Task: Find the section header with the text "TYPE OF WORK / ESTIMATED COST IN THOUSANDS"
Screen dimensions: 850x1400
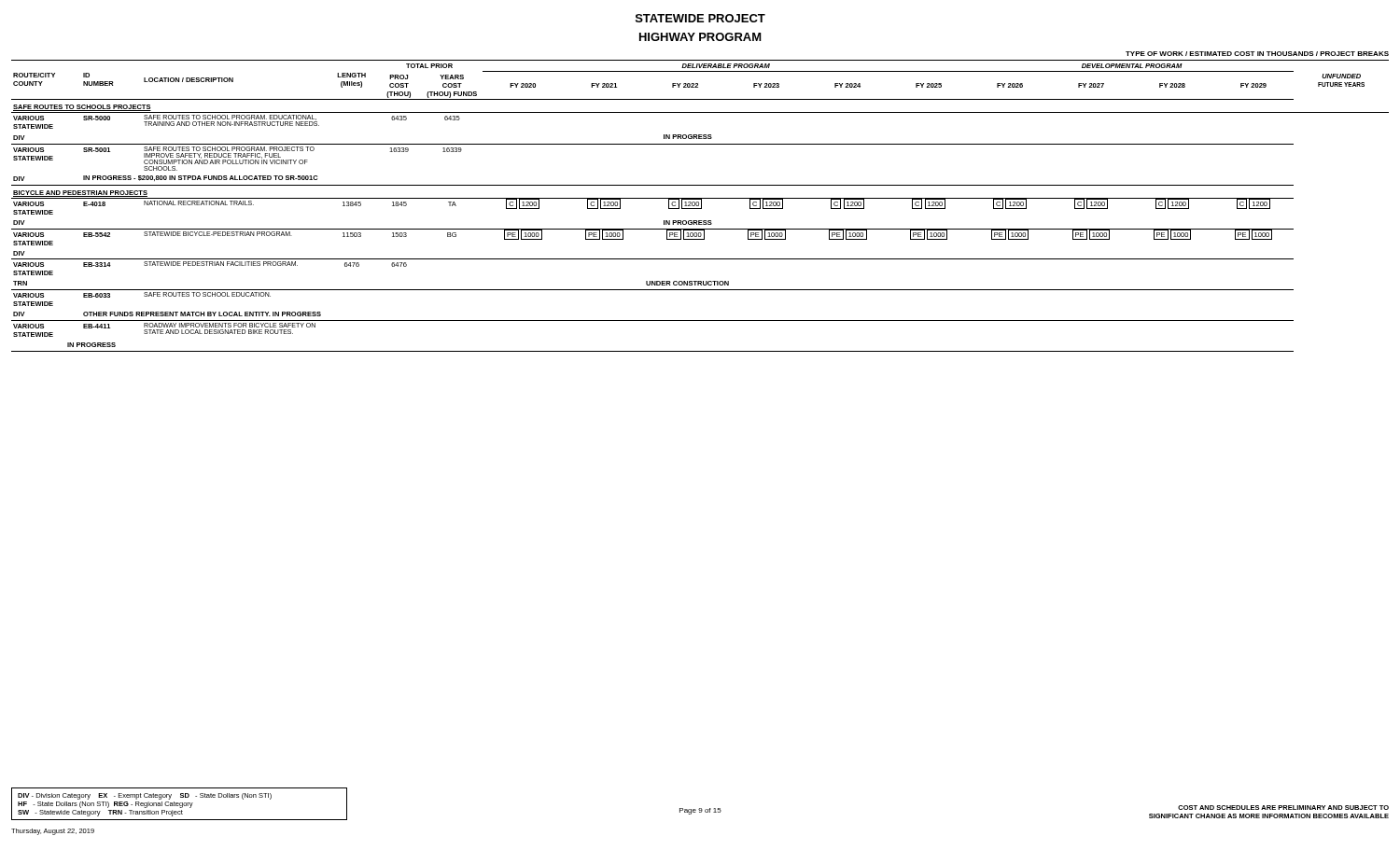Action: point(1257,54)
